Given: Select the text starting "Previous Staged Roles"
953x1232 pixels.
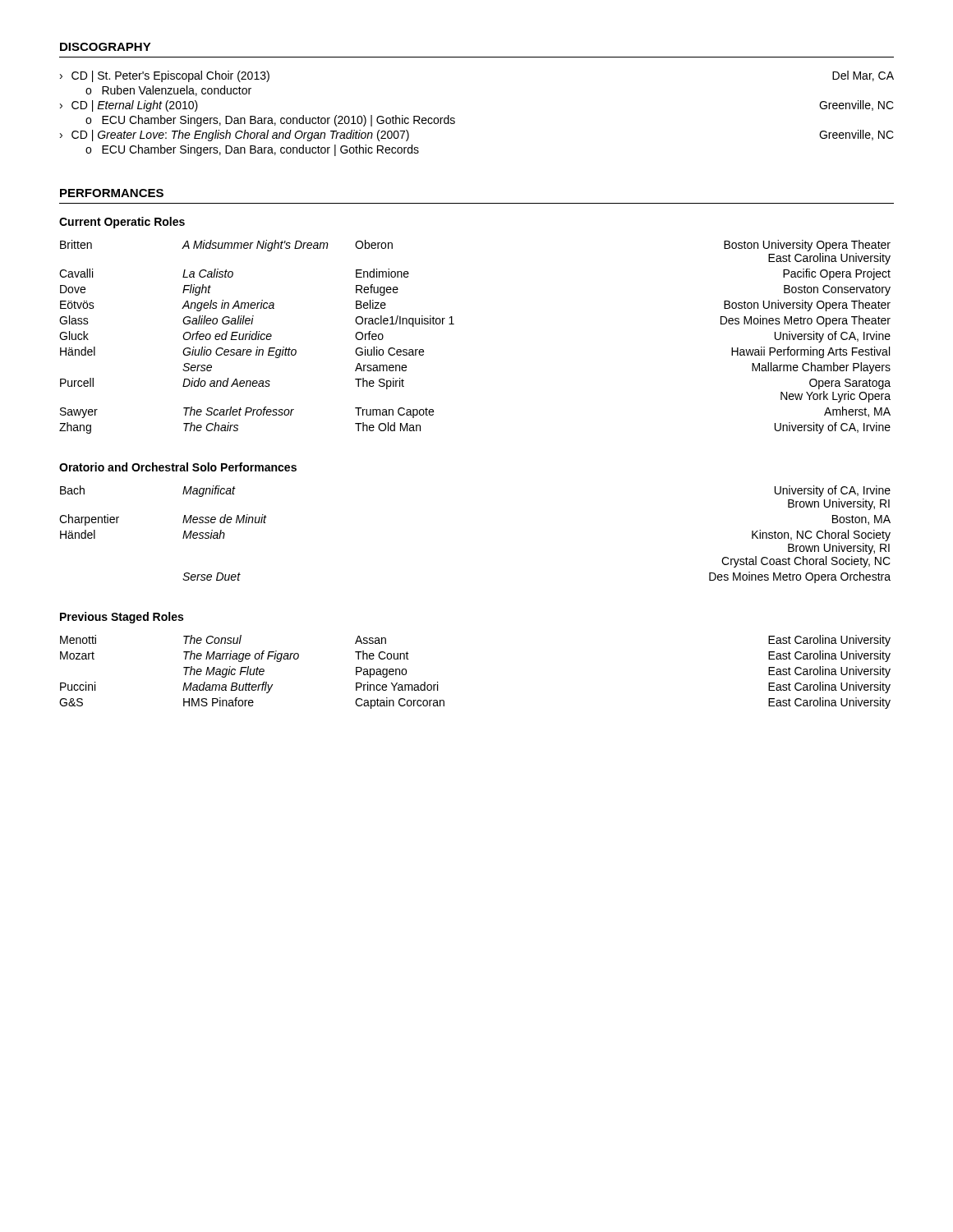Looking at the screenshot, I should coord(122,617).
